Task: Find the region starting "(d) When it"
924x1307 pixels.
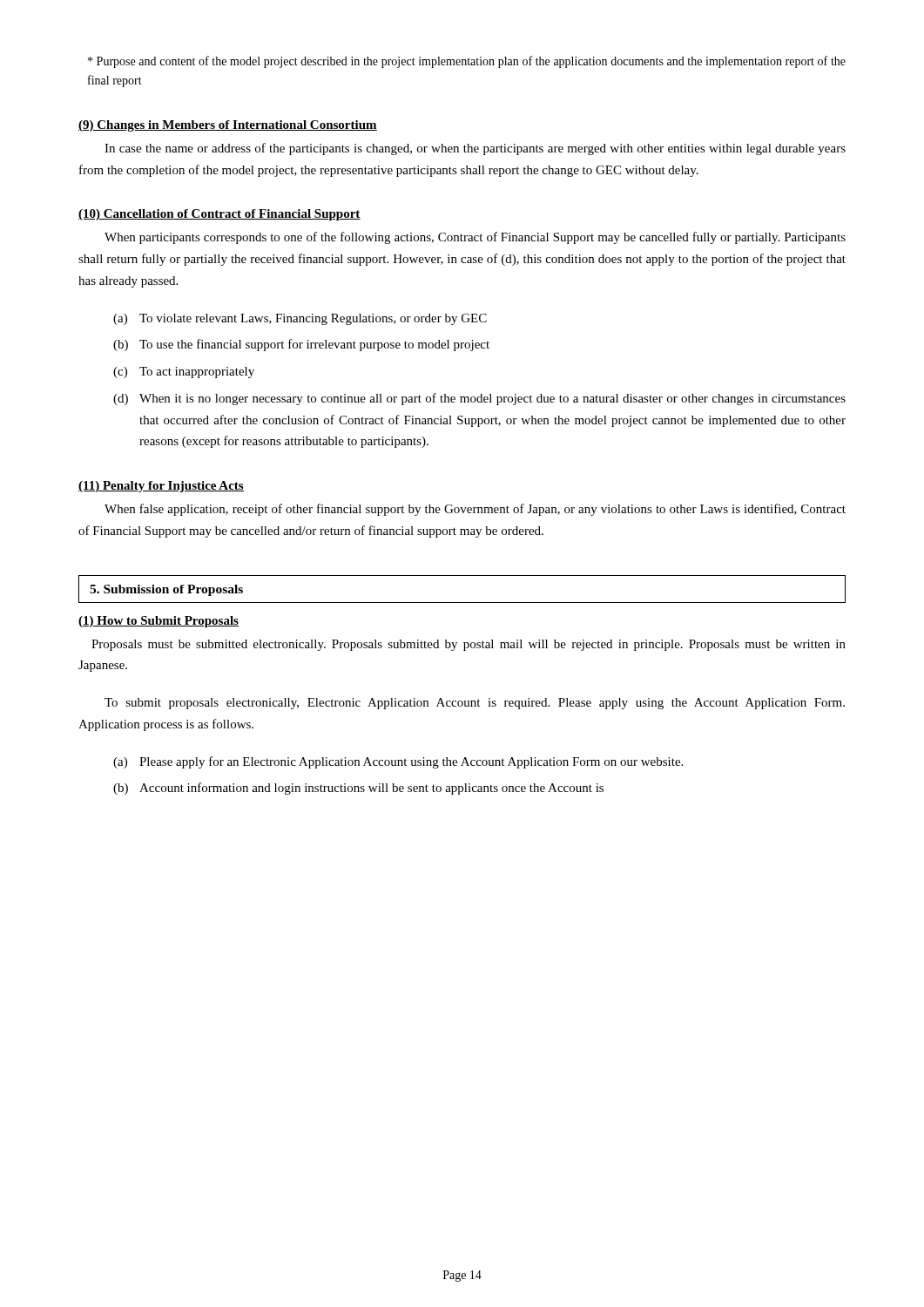Action: [479, 420]
